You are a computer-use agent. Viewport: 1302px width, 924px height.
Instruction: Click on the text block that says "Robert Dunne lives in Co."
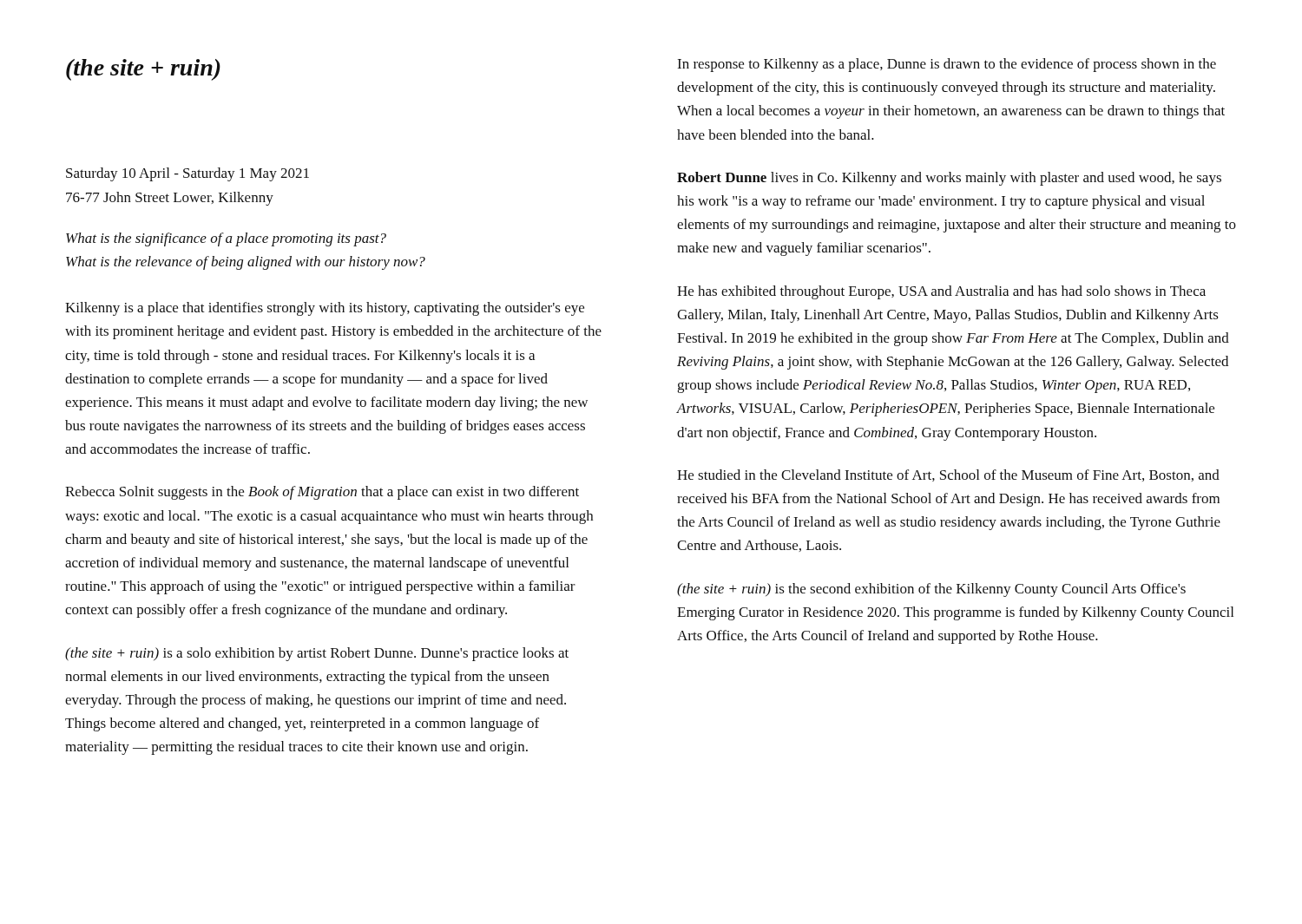[x=957, y=213]
